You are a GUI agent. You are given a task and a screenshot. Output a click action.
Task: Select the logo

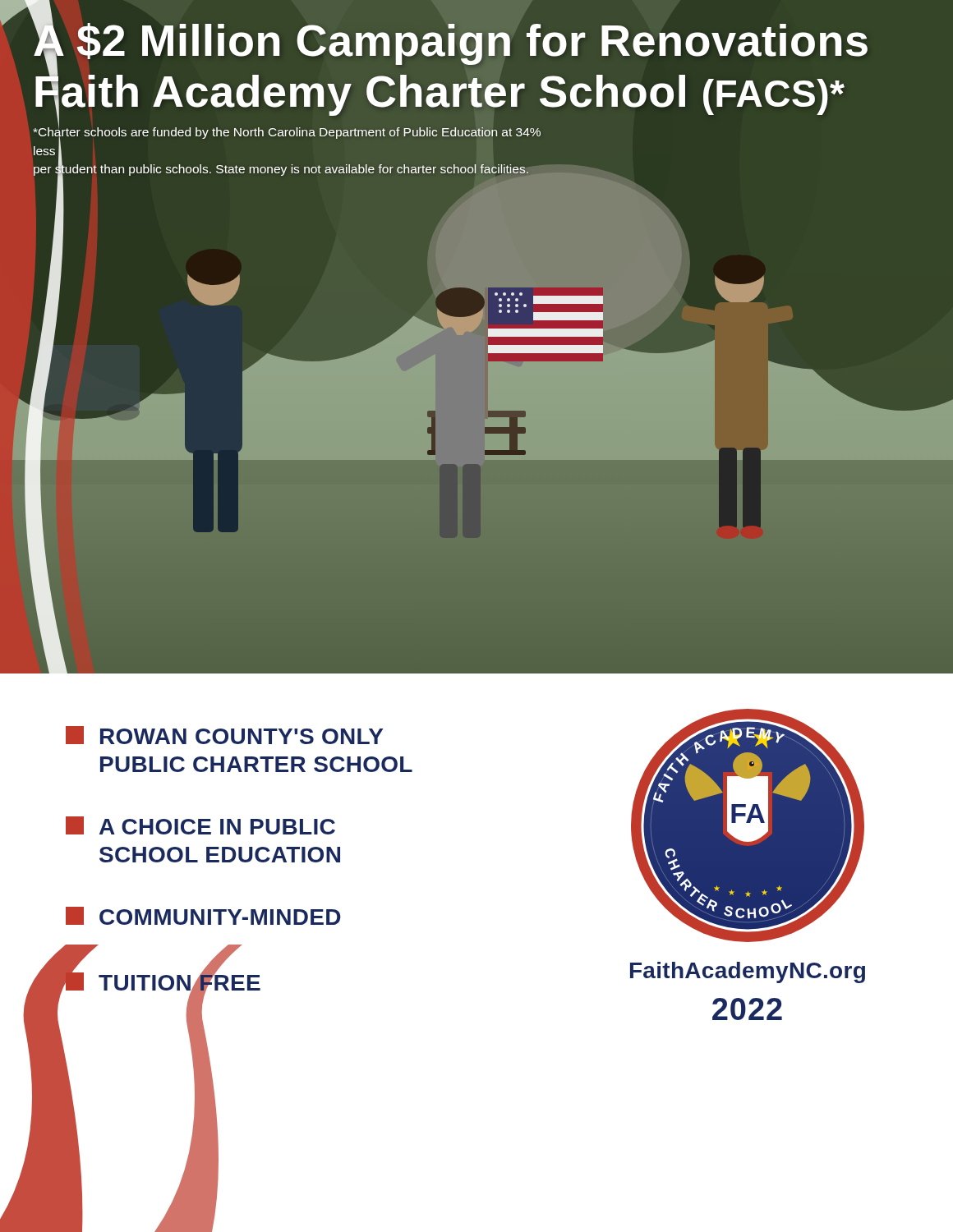(748, 867)
